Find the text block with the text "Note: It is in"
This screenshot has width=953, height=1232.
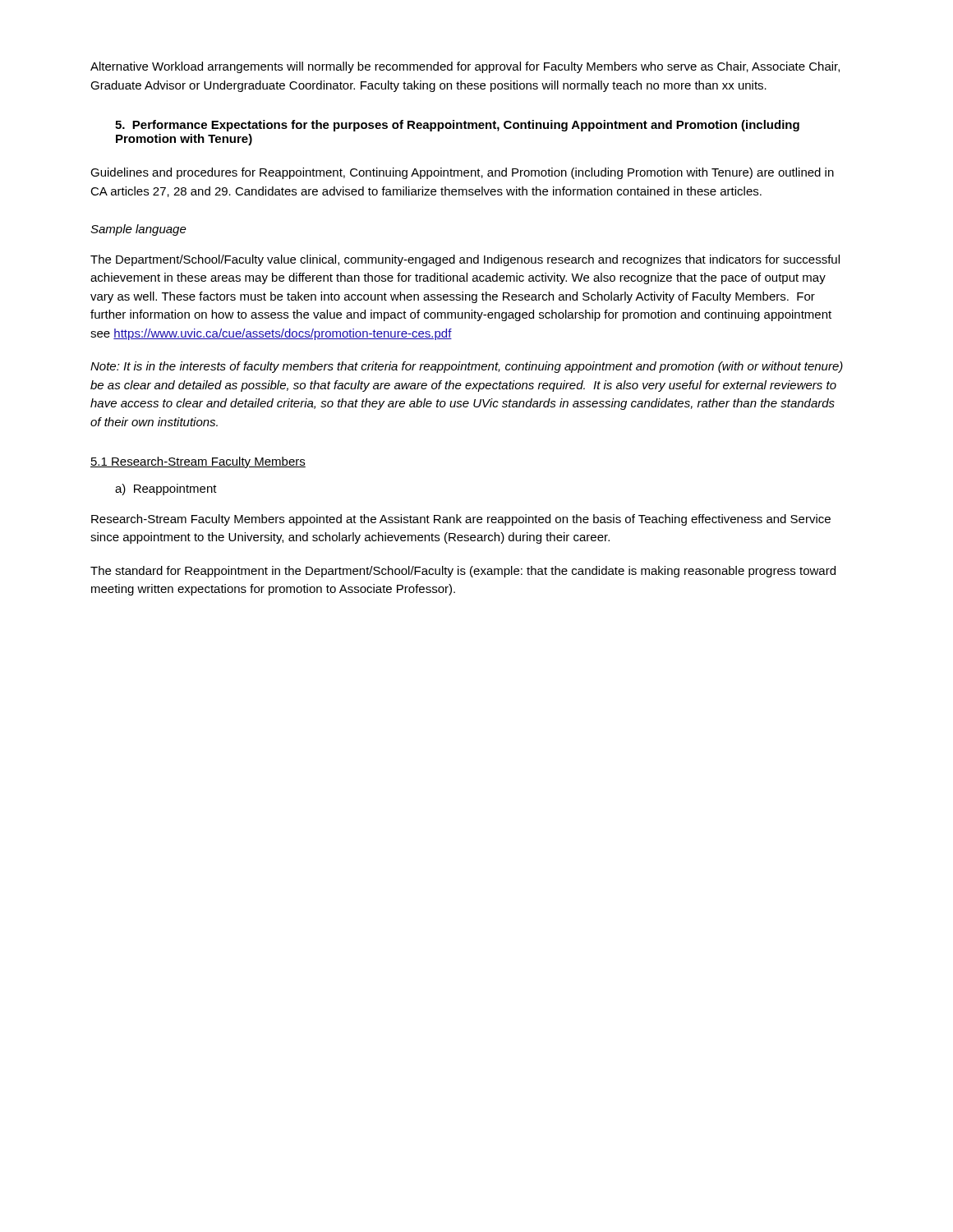pos(467,394)
